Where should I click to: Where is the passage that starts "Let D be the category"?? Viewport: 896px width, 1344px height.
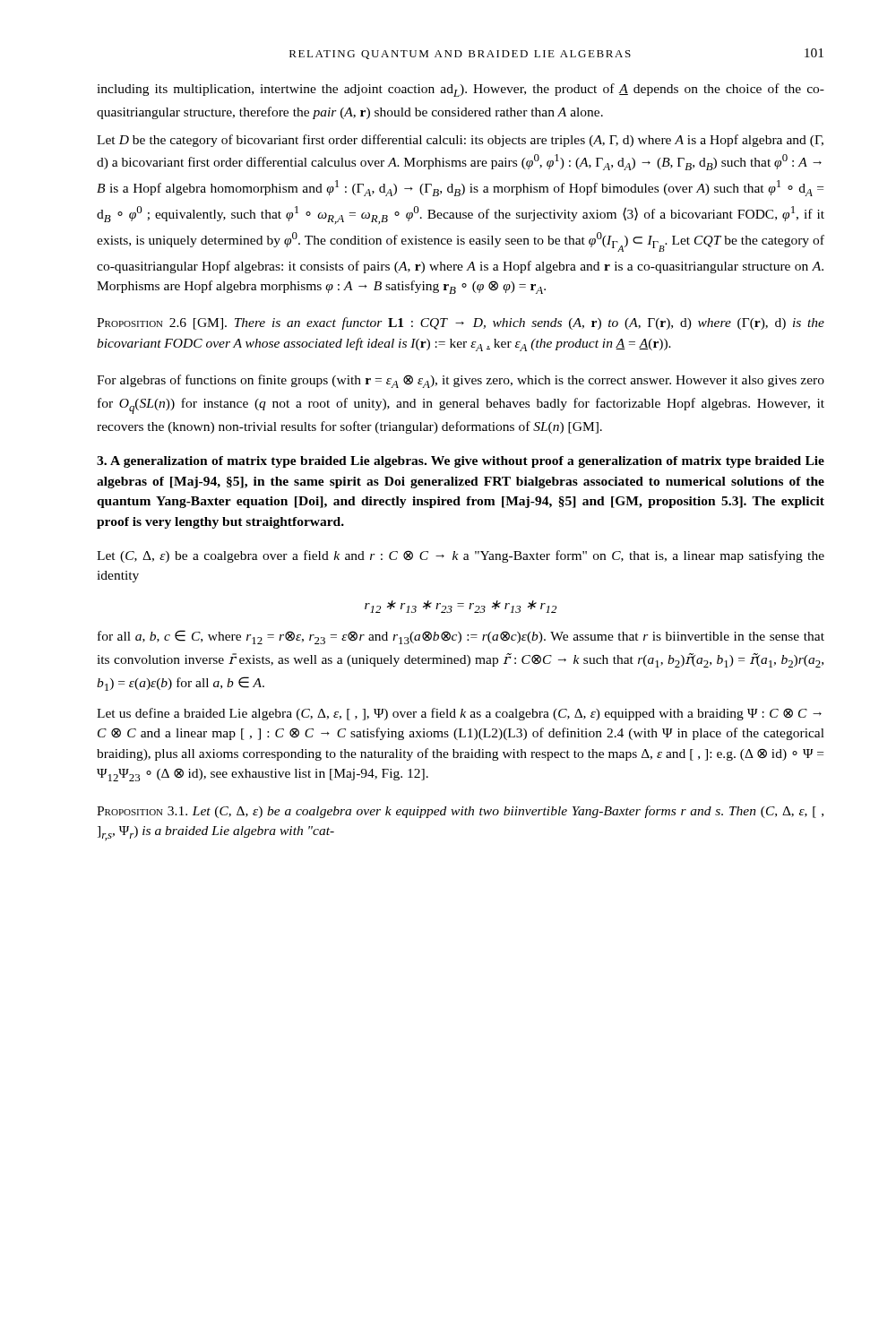click(461, 214)
